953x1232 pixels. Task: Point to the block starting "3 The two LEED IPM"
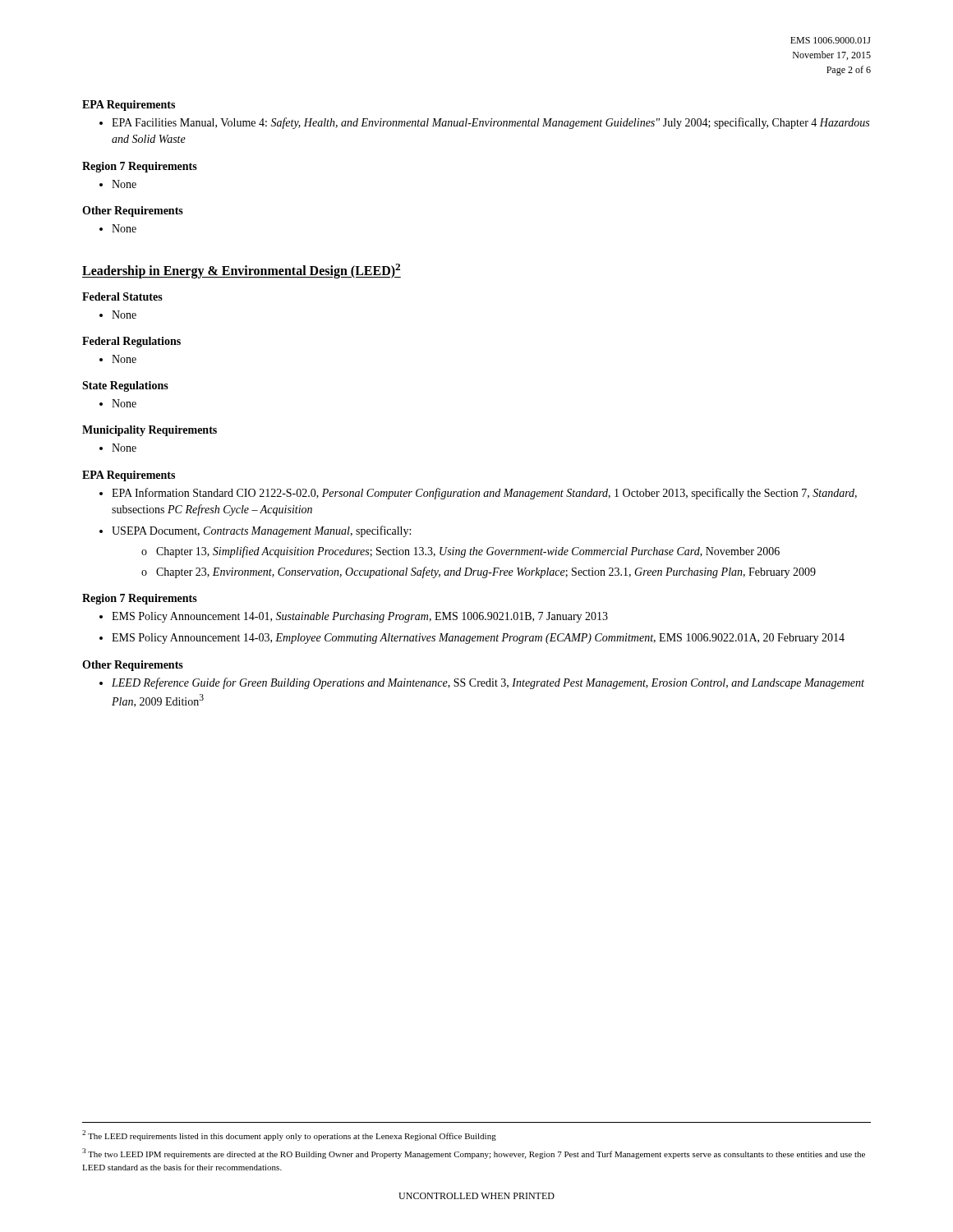point(474,1160)
